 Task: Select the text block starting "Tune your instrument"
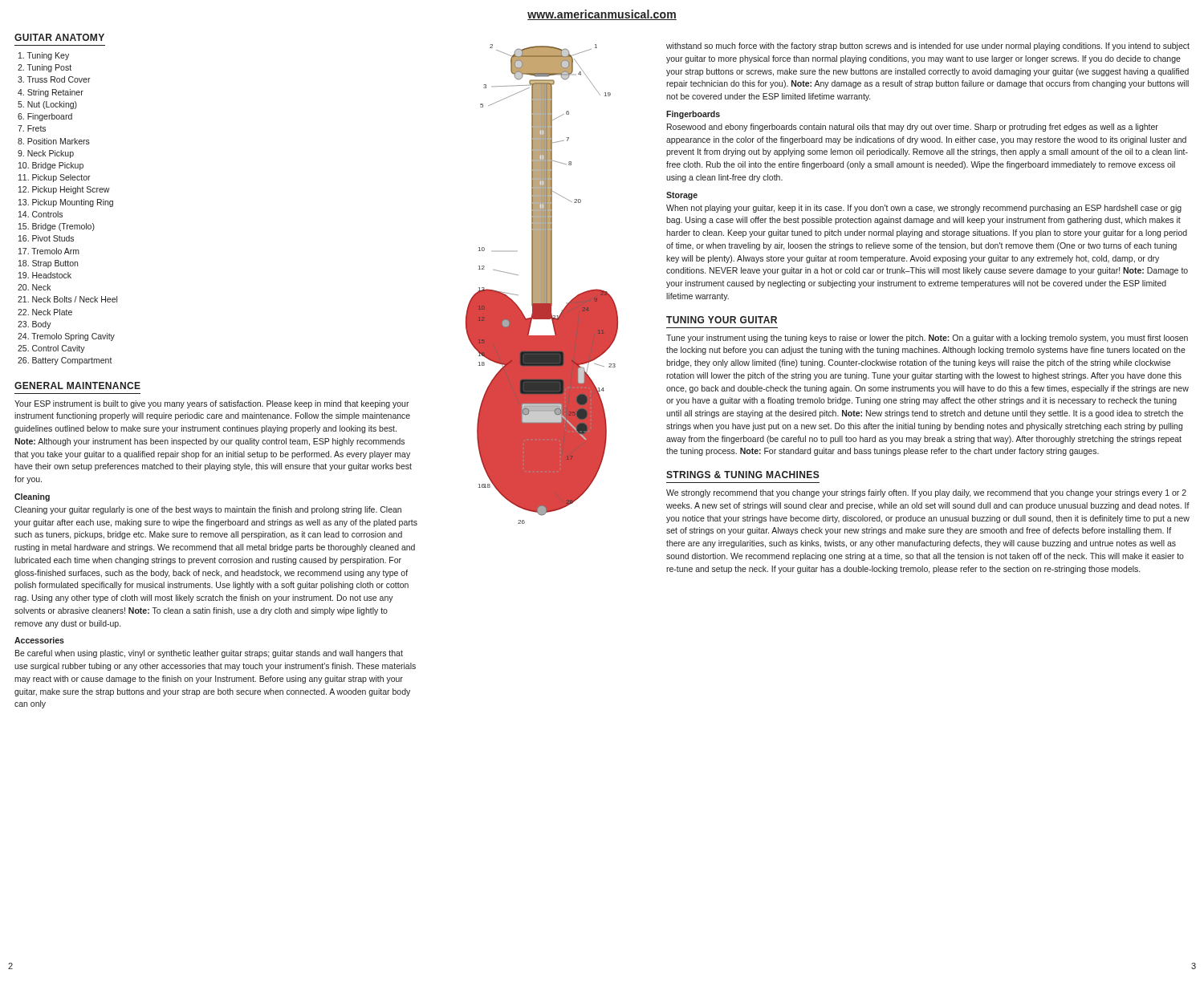(x=927, y=394)
